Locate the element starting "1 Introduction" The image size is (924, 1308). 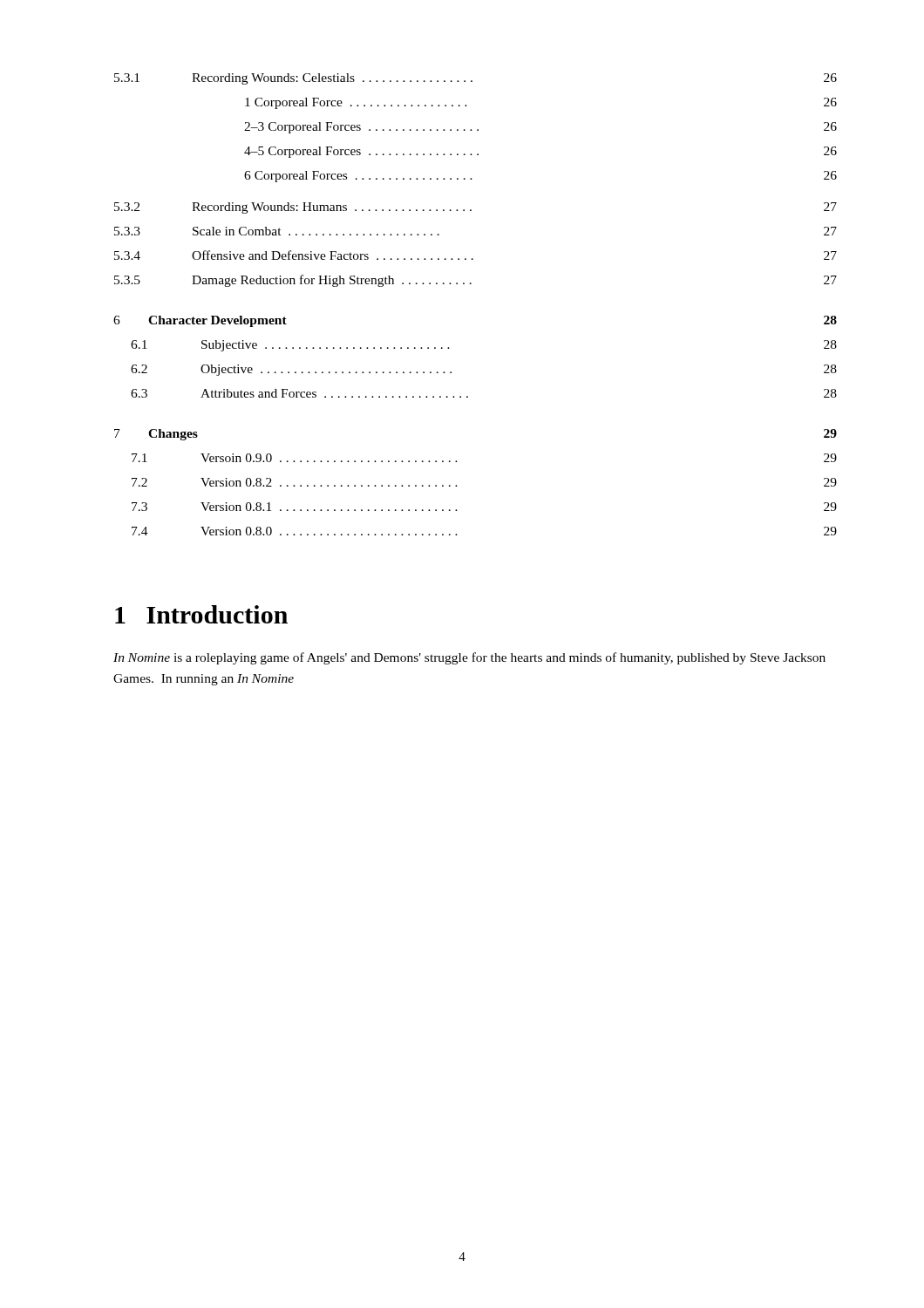coord(201,614)
